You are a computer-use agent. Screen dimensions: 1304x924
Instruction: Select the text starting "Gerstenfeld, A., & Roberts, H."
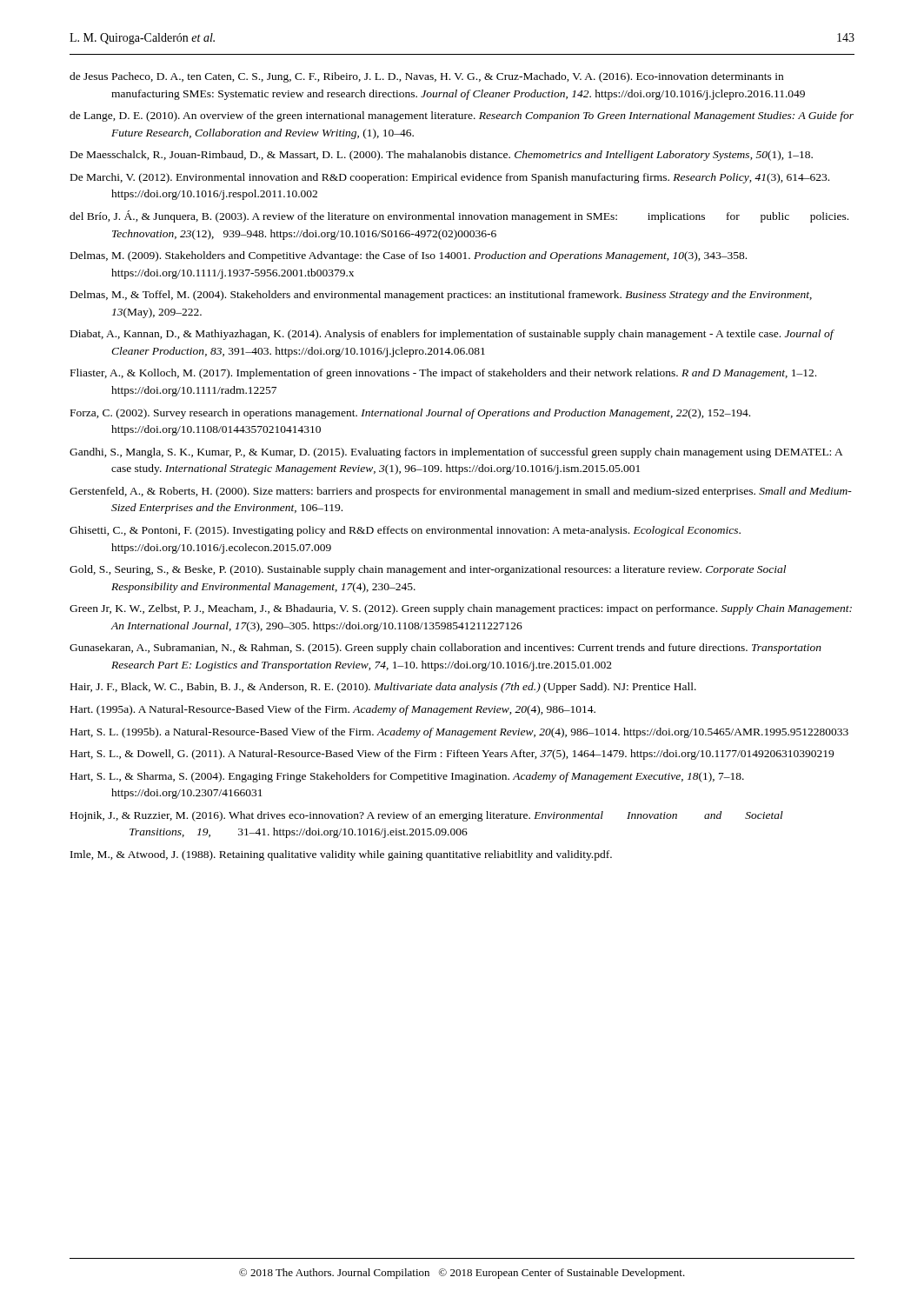click(x=461, y=499)
